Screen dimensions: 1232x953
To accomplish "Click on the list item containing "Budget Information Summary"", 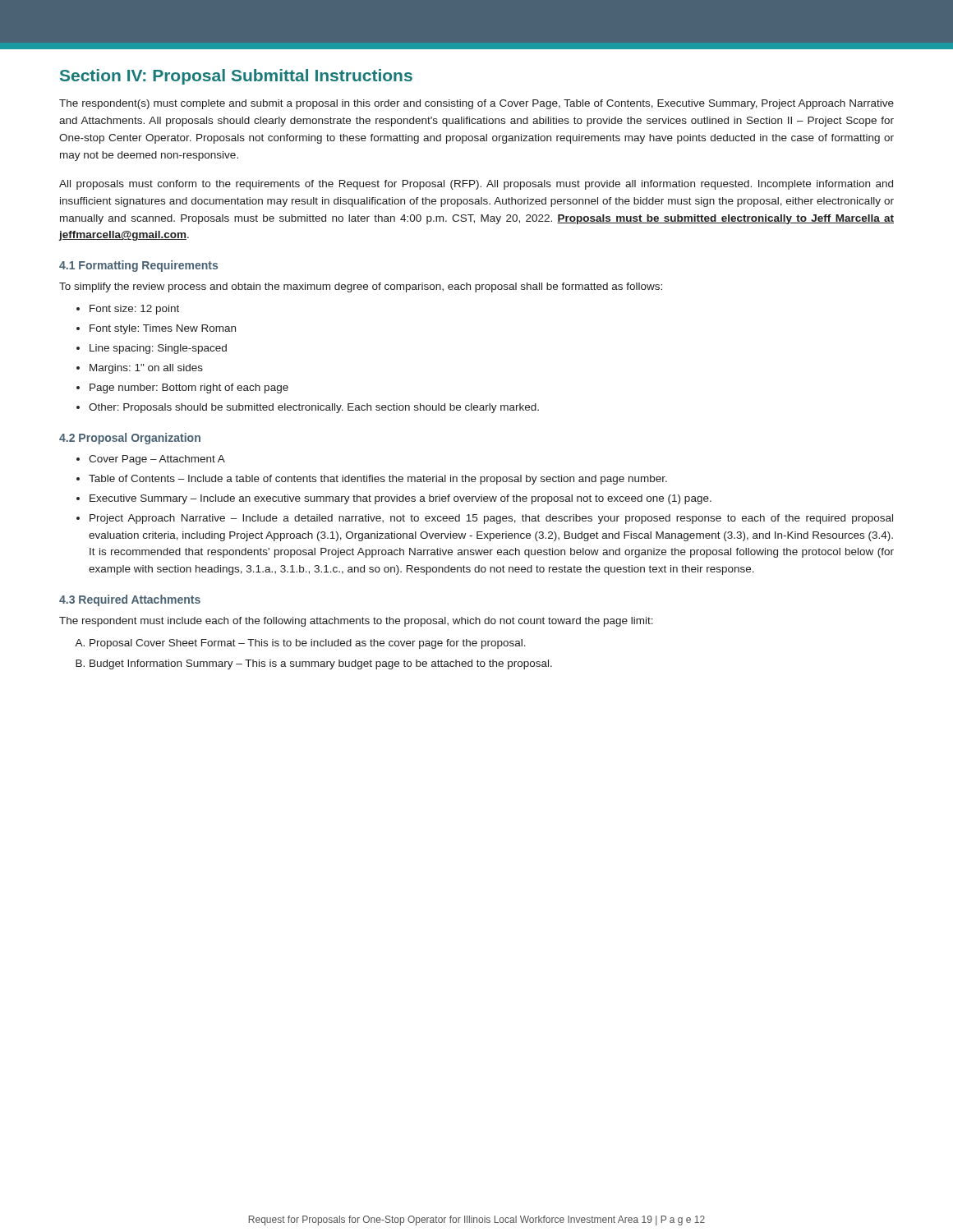I will (491, 664).
